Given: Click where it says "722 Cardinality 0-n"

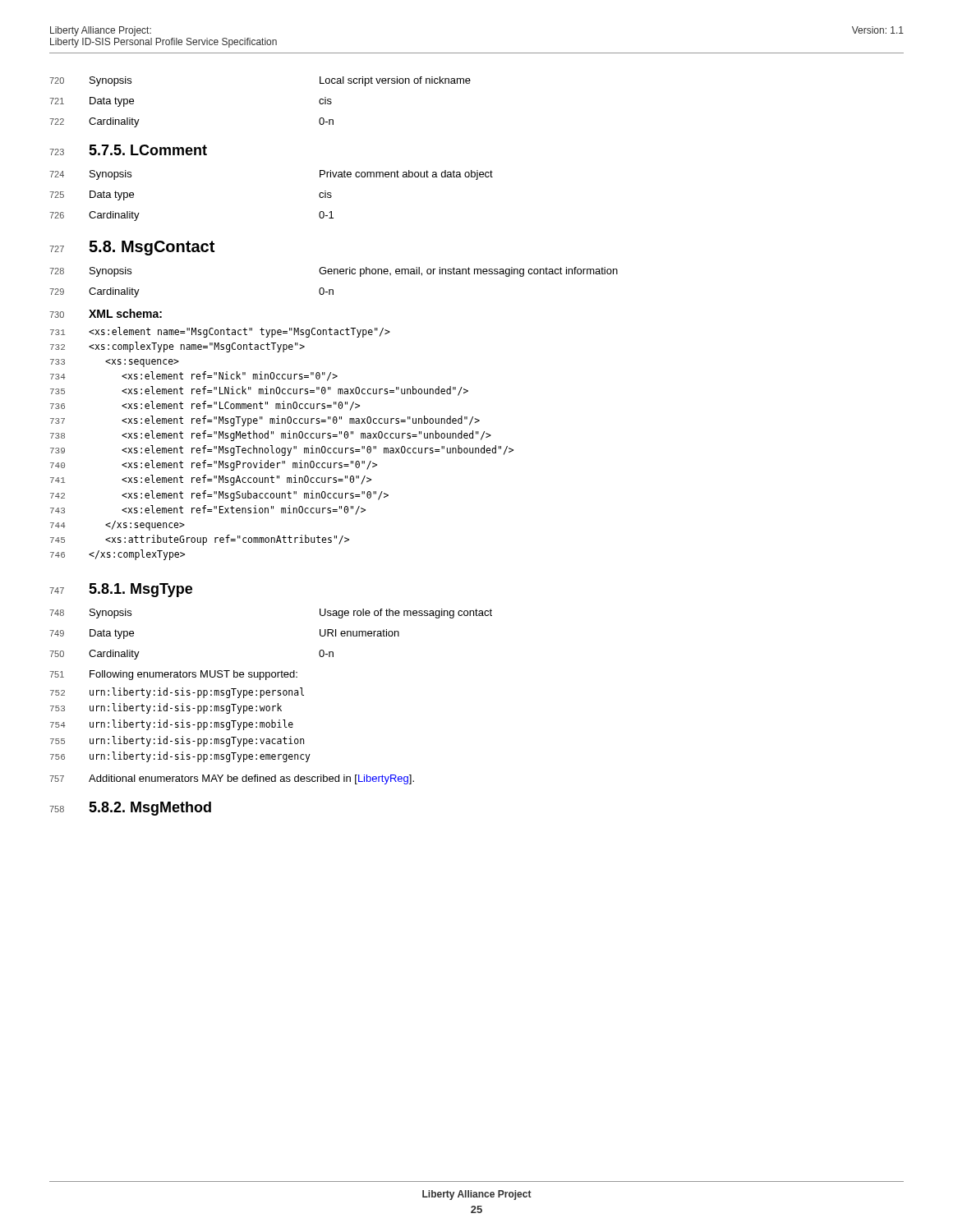Looking at the screenshot, I should tap(113, 122).
